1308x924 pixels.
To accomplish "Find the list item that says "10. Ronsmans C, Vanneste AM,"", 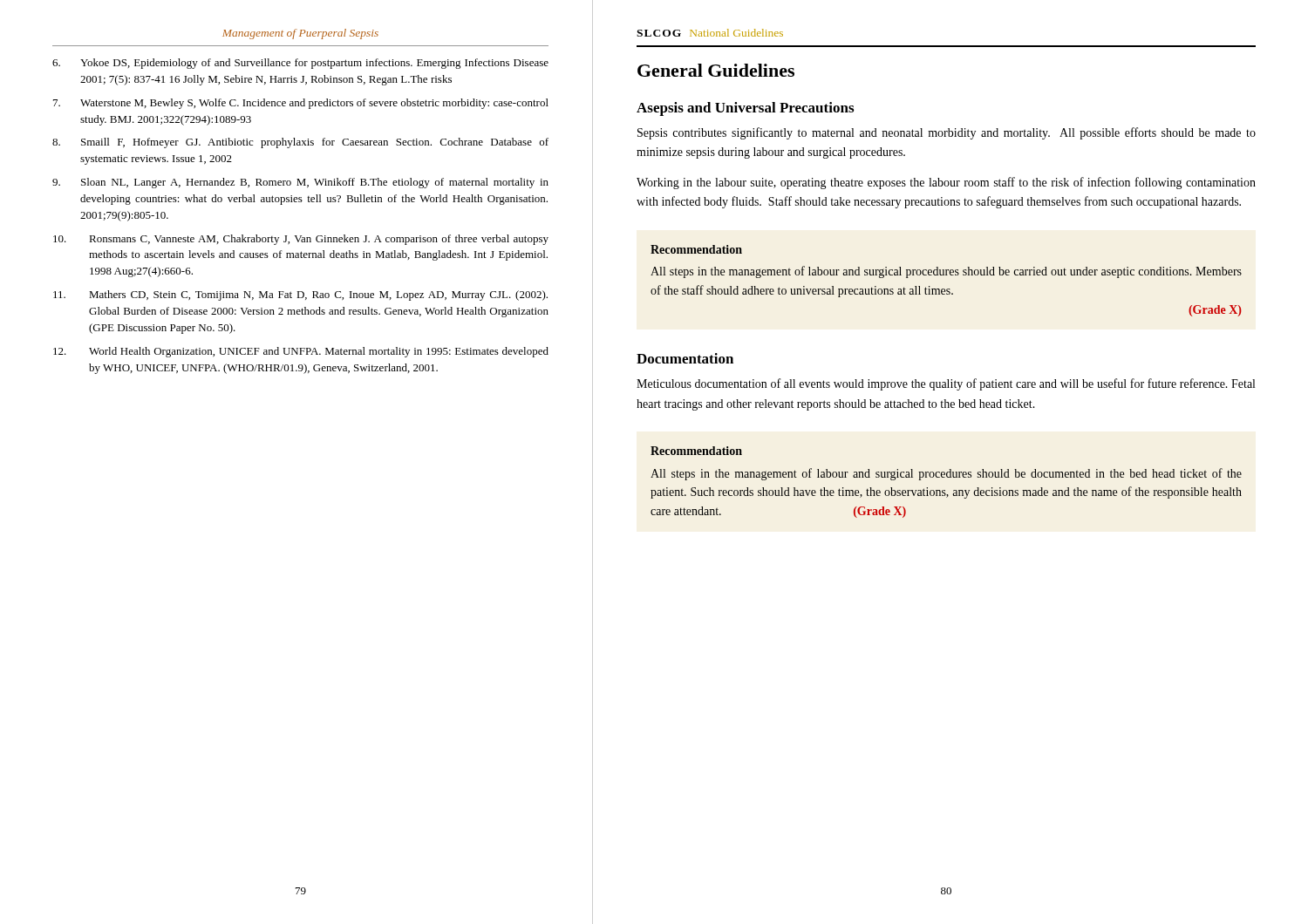I will coord(300,255).
